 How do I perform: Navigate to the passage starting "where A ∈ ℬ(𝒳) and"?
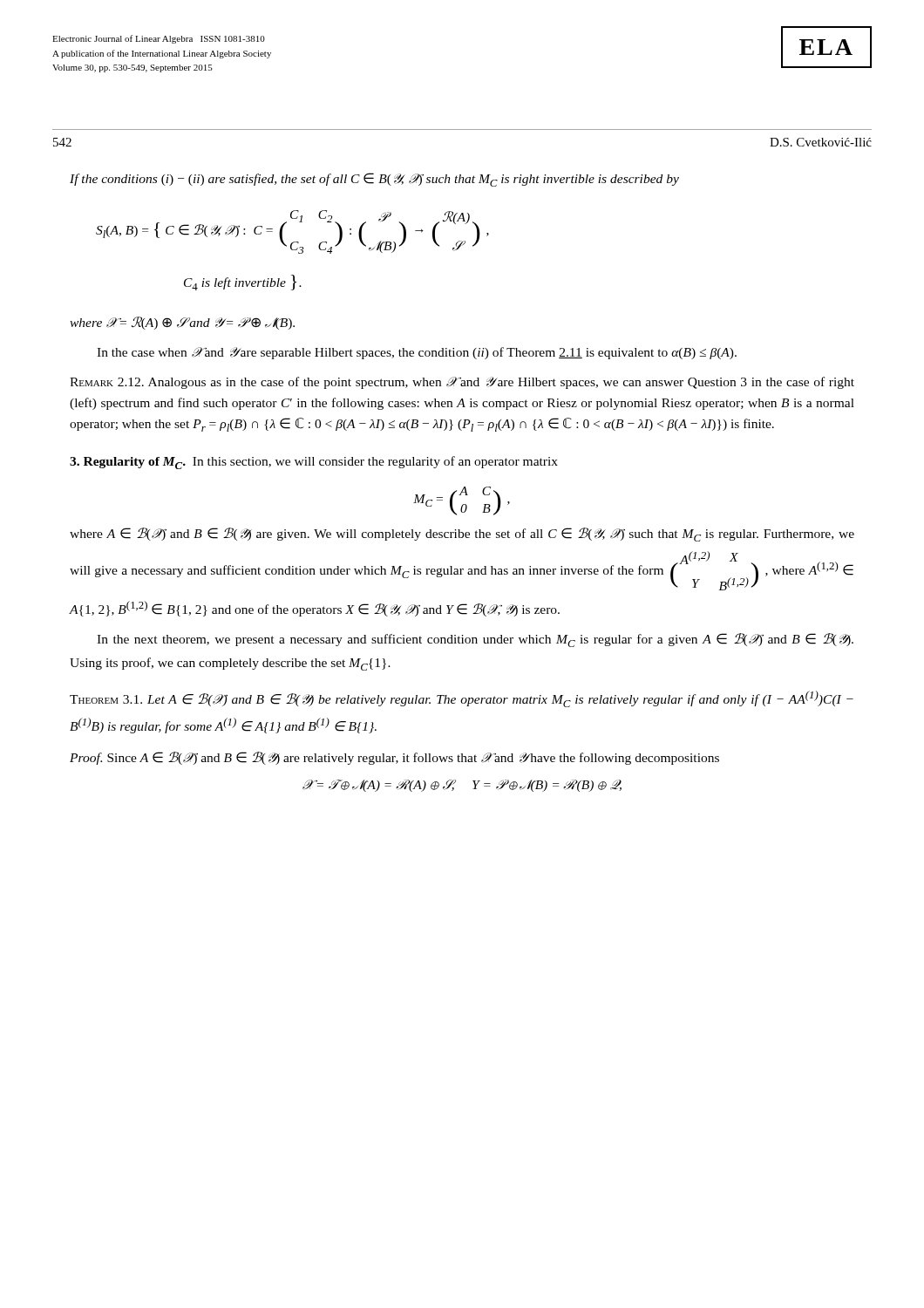(462, 571)
